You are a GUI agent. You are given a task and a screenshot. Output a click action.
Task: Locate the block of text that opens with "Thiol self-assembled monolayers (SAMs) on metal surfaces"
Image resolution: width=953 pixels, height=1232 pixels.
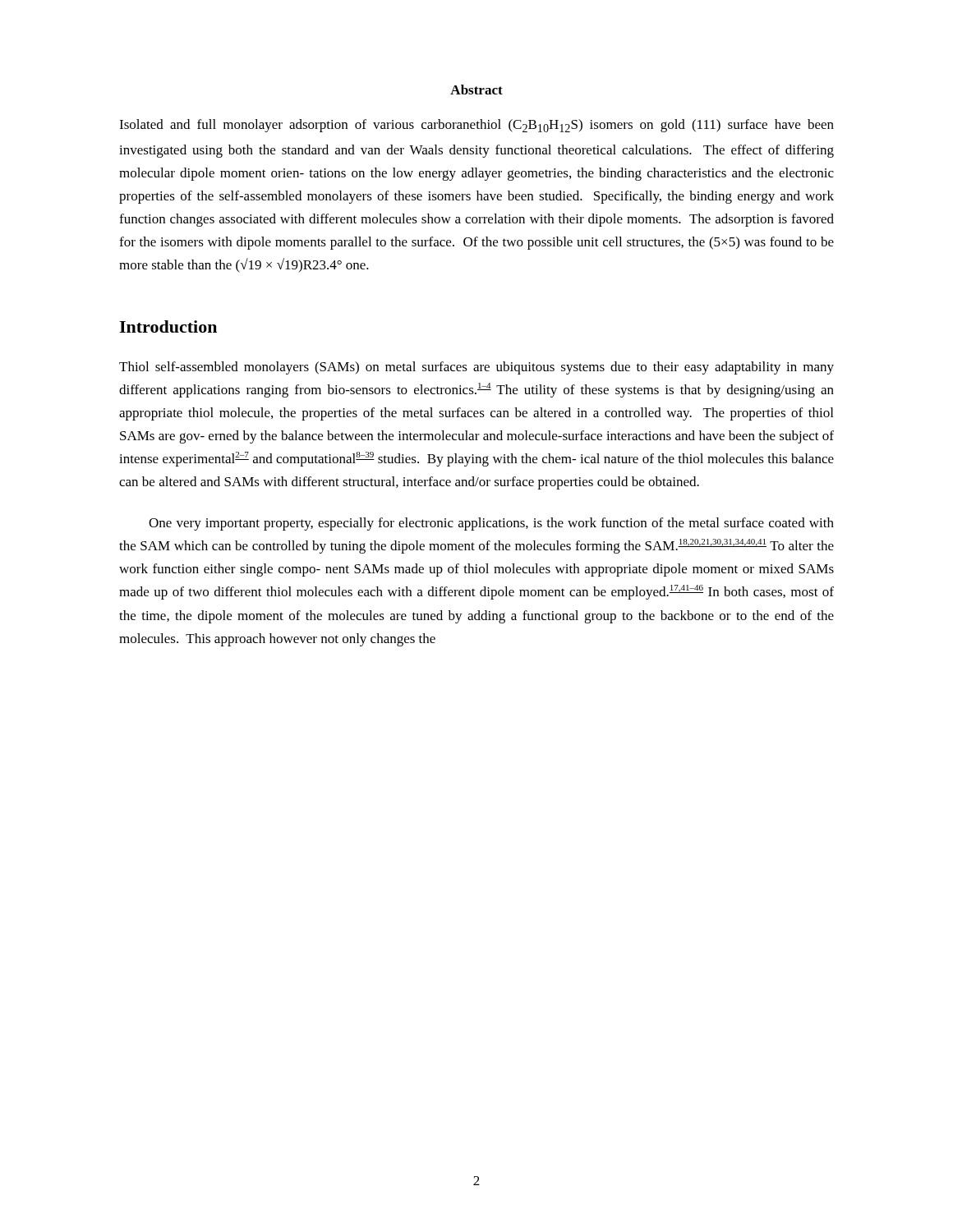point(476,424)
